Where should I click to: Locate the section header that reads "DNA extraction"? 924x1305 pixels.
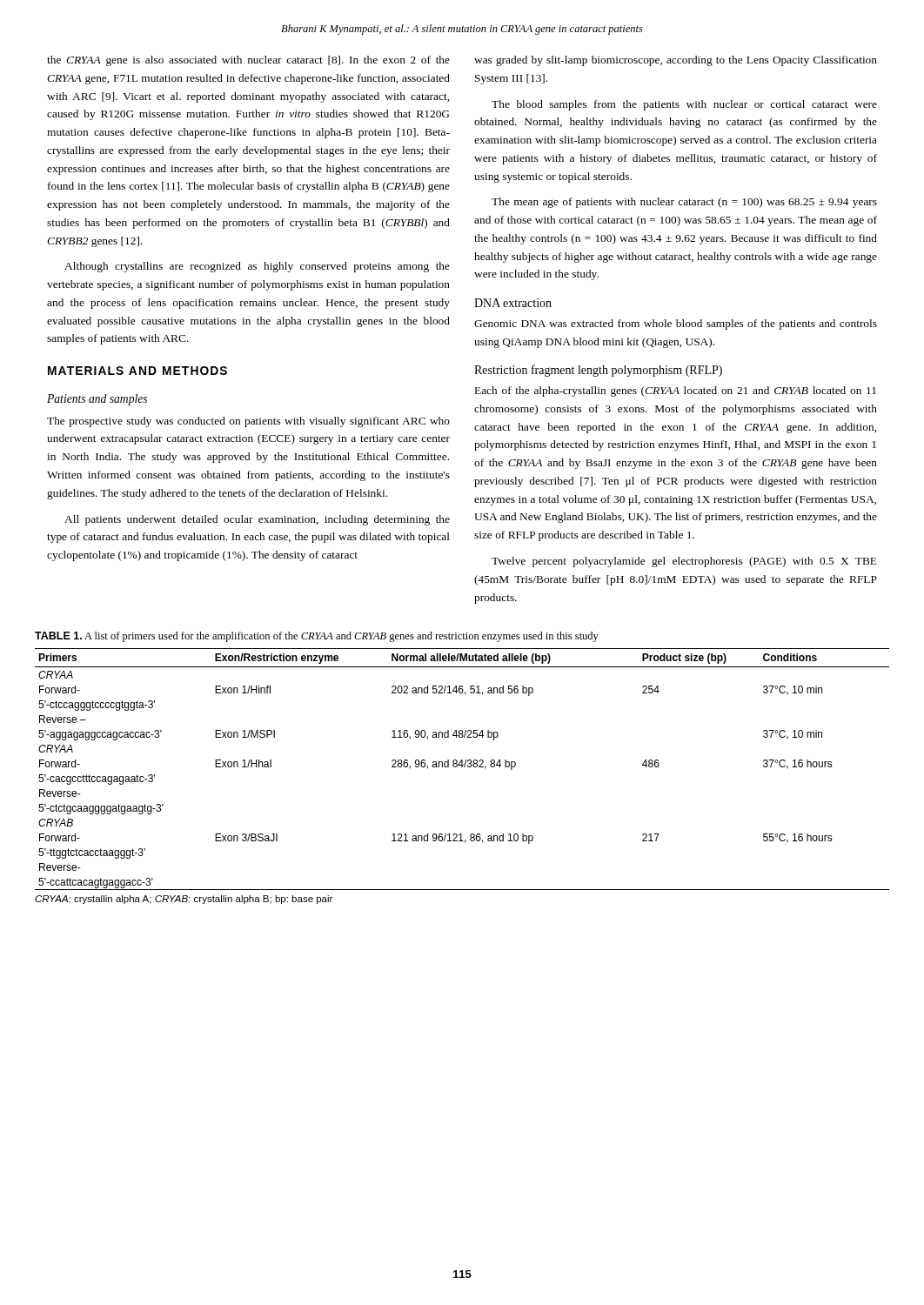(x=513, y=303)
